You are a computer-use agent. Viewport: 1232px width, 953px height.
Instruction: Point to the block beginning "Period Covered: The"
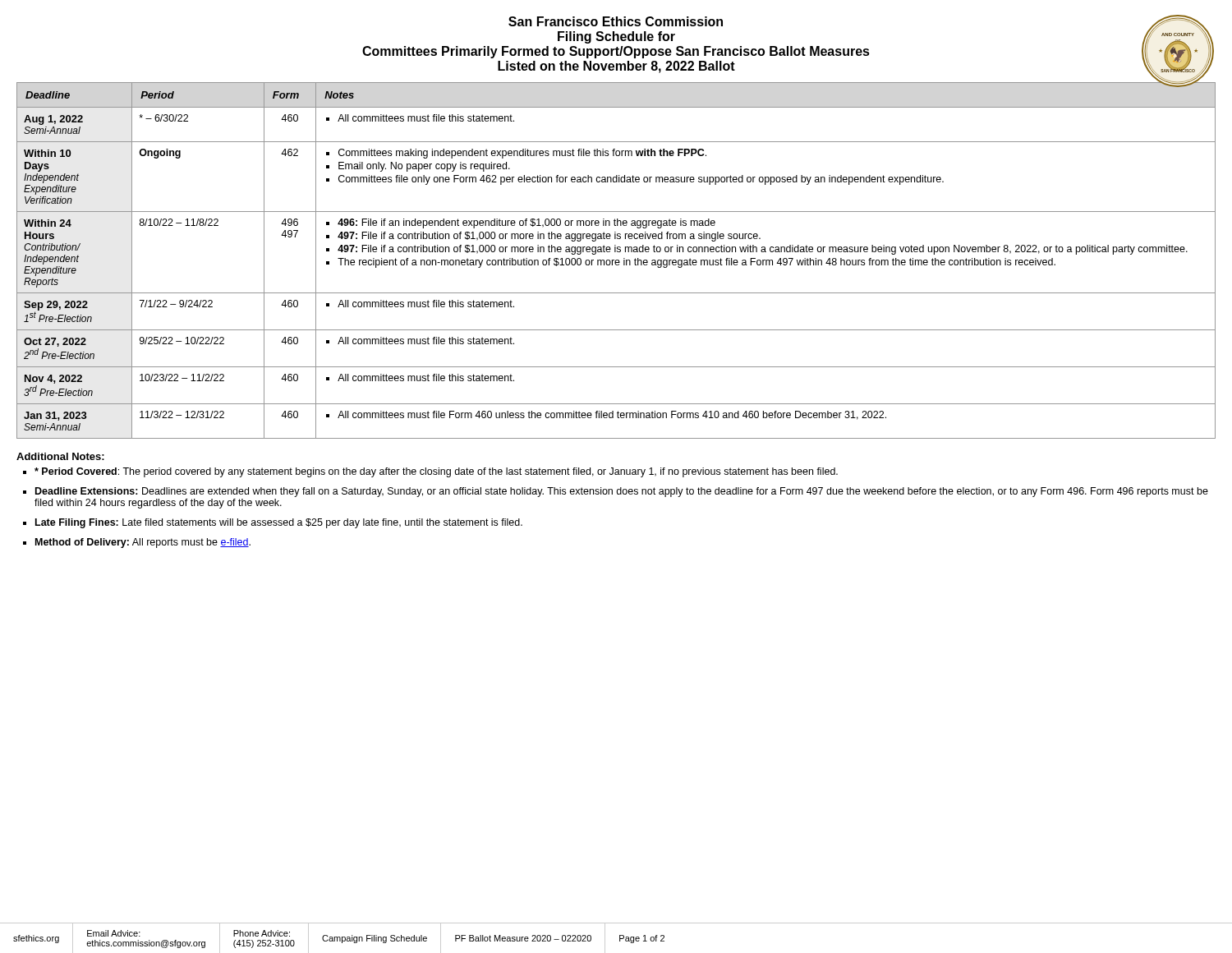click(436, 472)
